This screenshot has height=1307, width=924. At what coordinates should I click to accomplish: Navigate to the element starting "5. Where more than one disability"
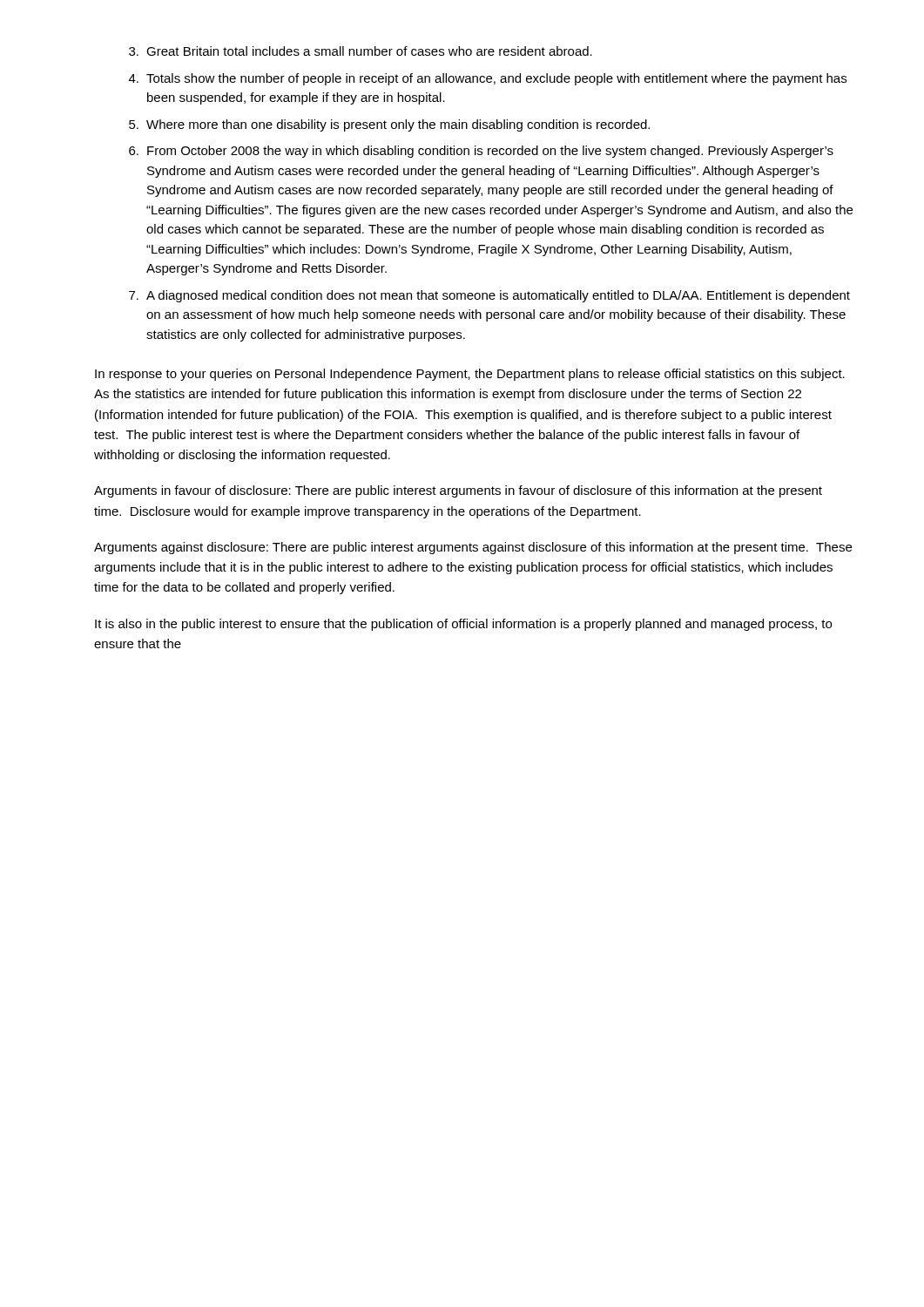coord(474,124)
